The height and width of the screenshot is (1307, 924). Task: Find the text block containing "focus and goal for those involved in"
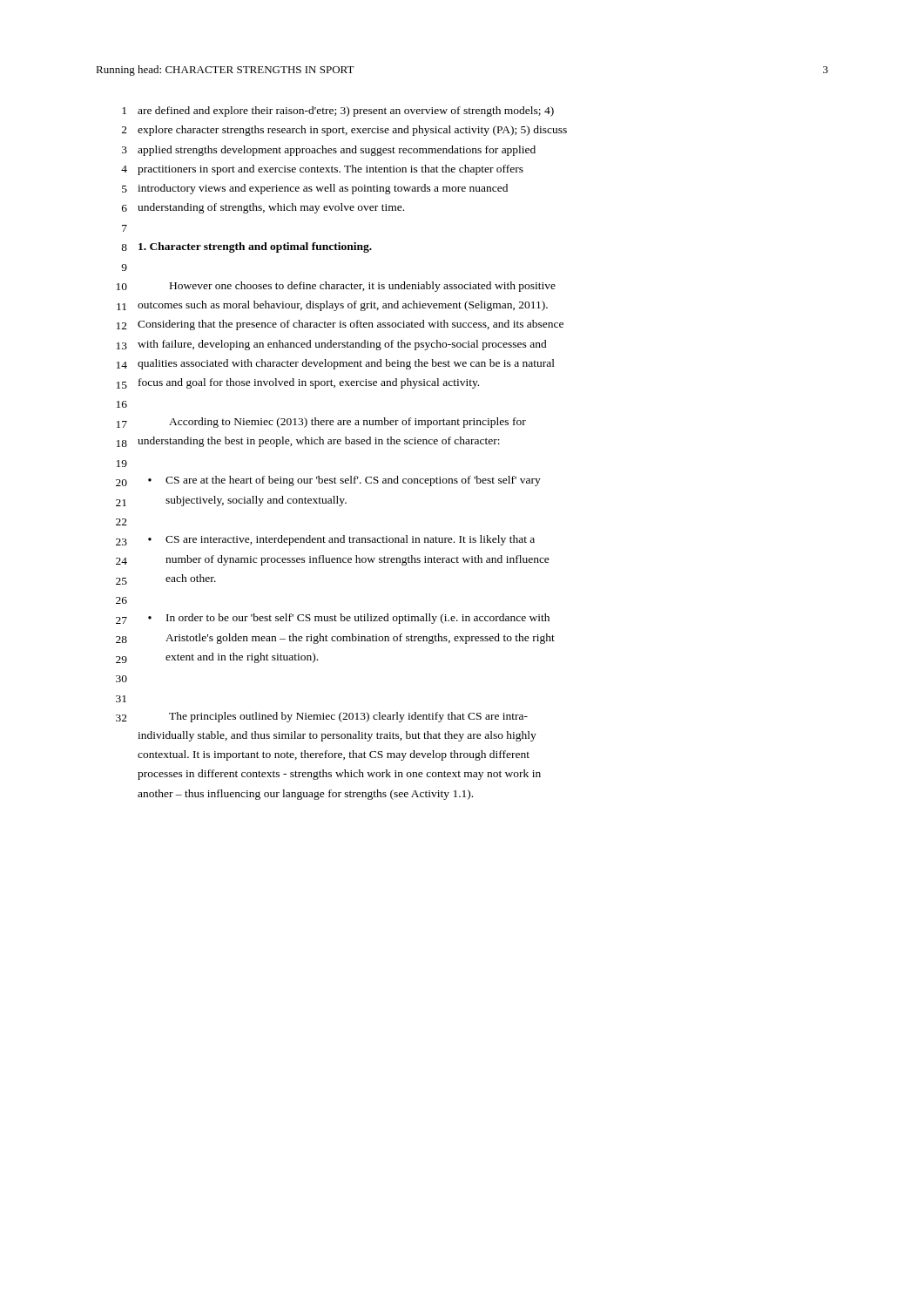click(309, 382)
